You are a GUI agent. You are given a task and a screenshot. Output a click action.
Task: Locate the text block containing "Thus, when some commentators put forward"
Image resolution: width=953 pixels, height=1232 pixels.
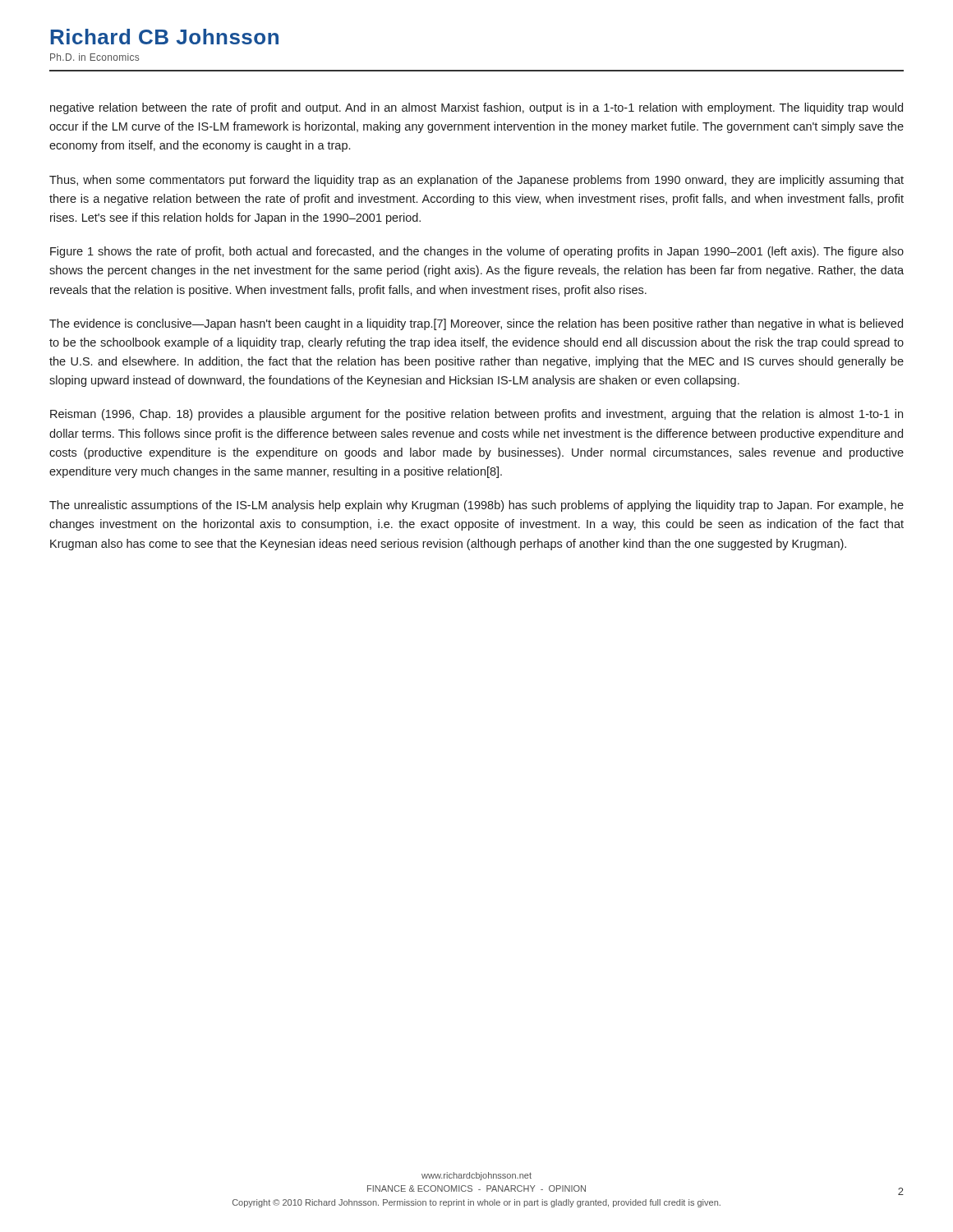pos(476,199)
